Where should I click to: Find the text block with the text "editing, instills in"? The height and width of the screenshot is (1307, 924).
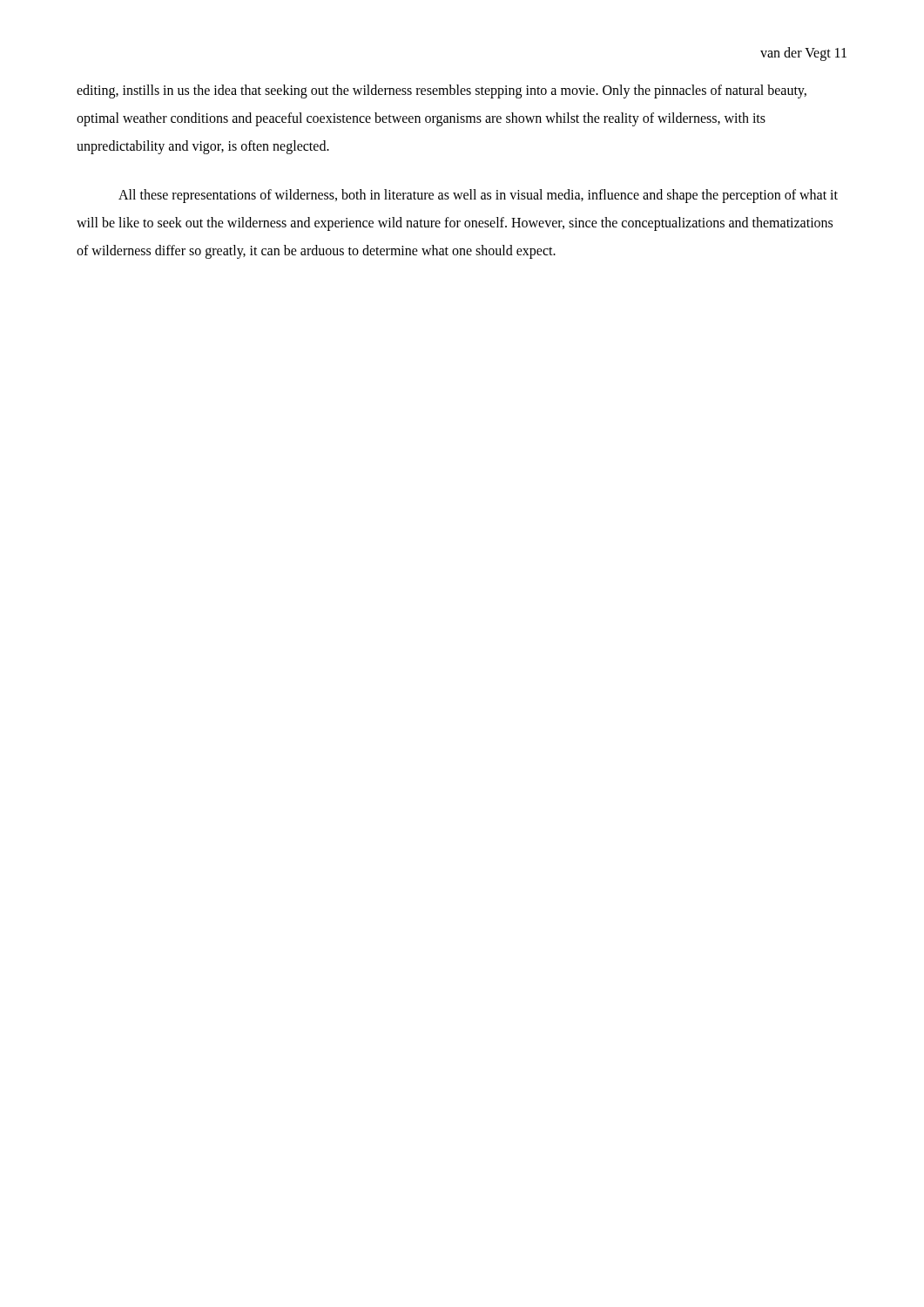click(x=442, y=118)
